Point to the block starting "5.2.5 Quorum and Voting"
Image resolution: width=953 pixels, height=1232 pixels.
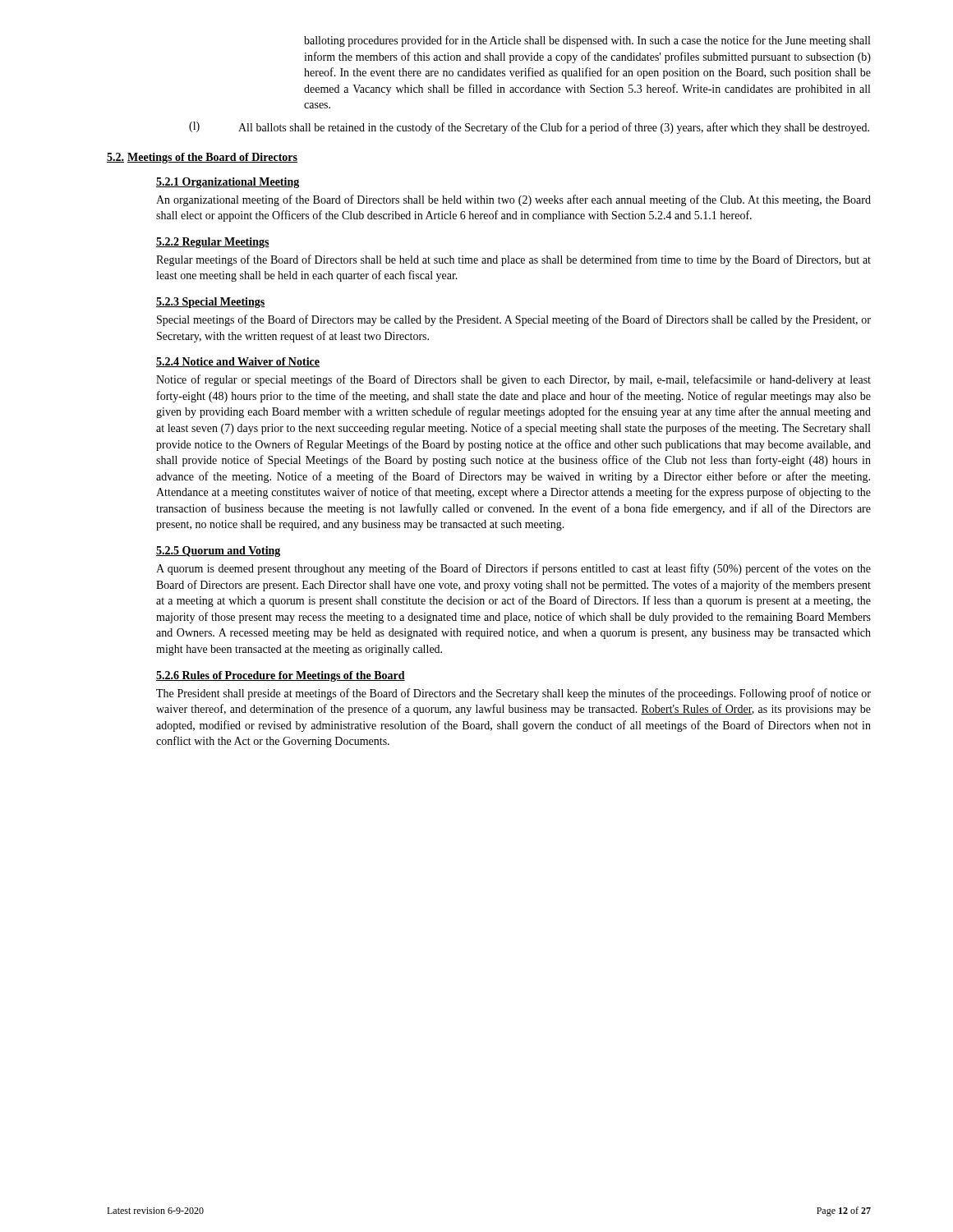[x=218, y=552]
